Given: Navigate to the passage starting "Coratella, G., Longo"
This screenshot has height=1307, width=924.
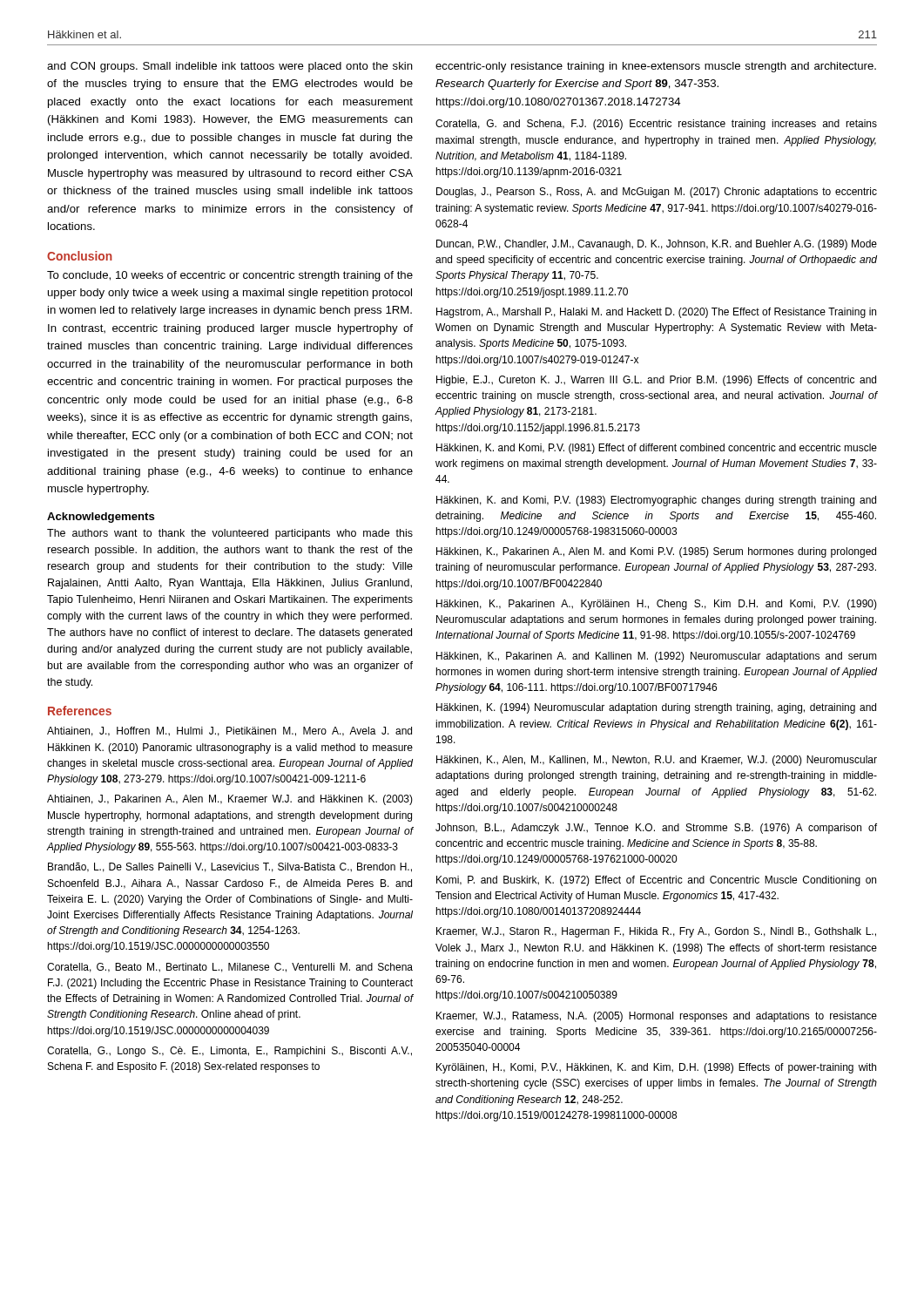Looking at the screenshot, I should 230,1059.
